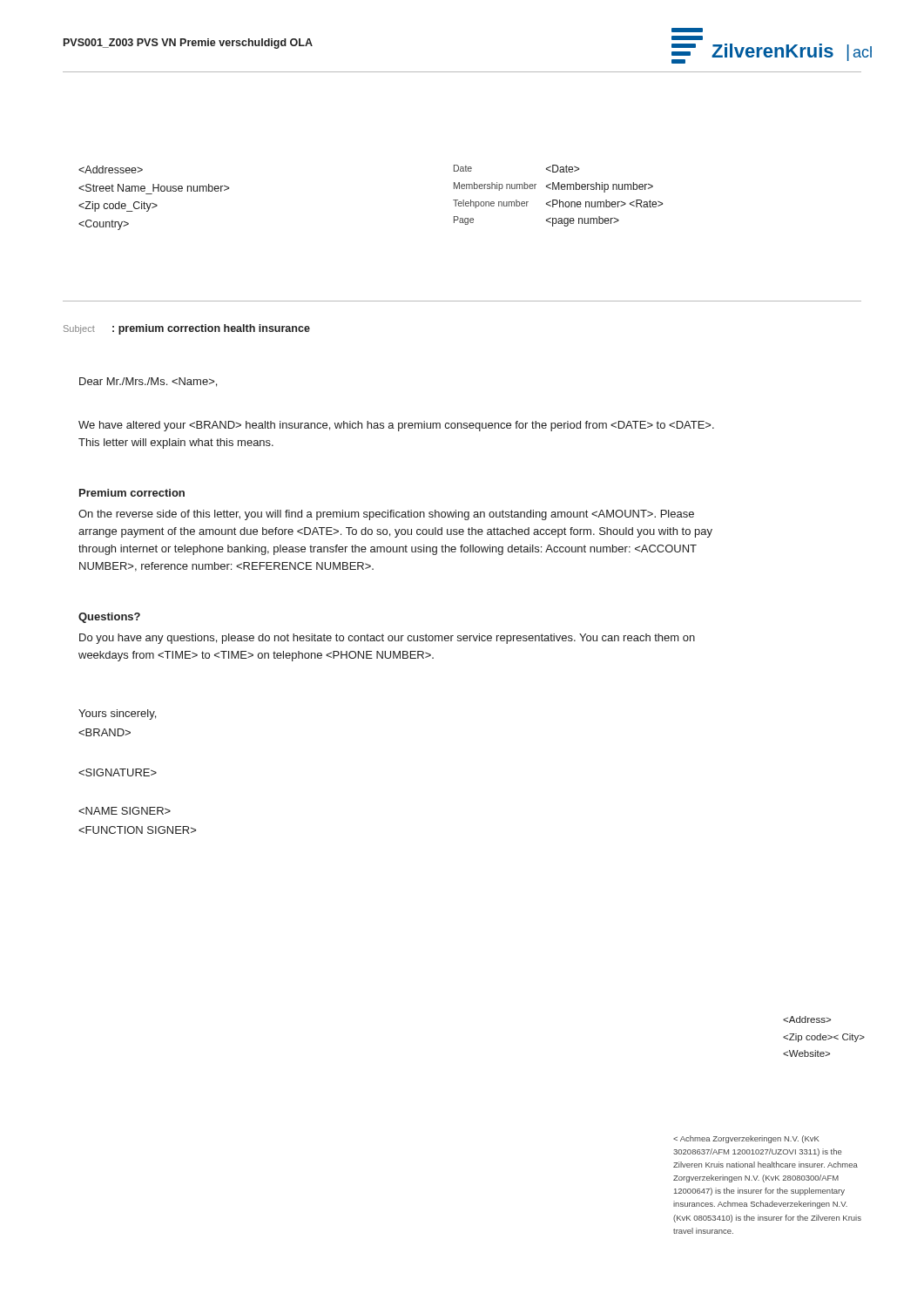Click on the text containing "Yours sincerely,"
The height and width of the screenshot is (1307, 924).
pyautogui.click(x=118, y=723)
